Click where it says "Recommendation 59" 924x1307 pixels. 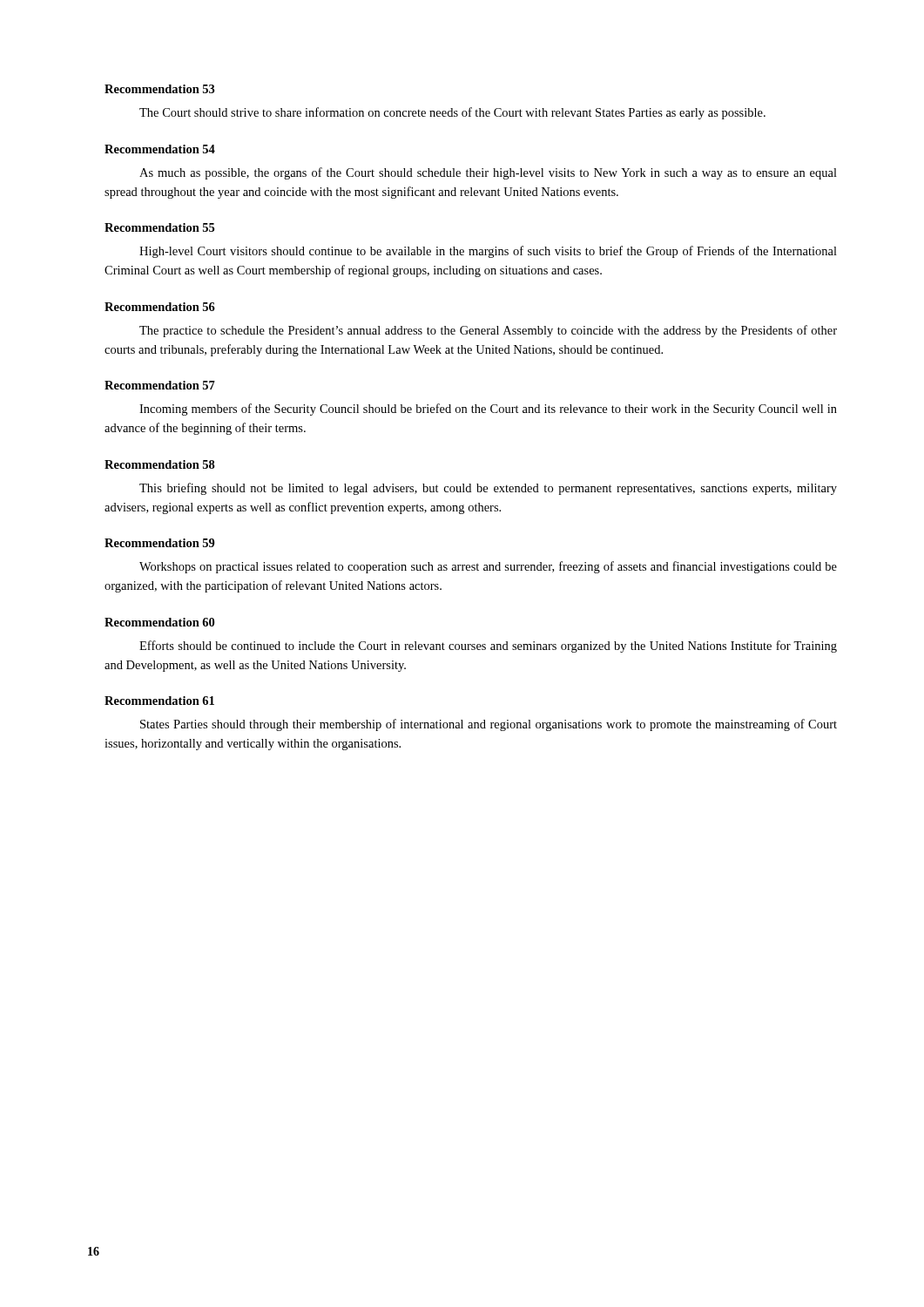[x=160, y=543]
